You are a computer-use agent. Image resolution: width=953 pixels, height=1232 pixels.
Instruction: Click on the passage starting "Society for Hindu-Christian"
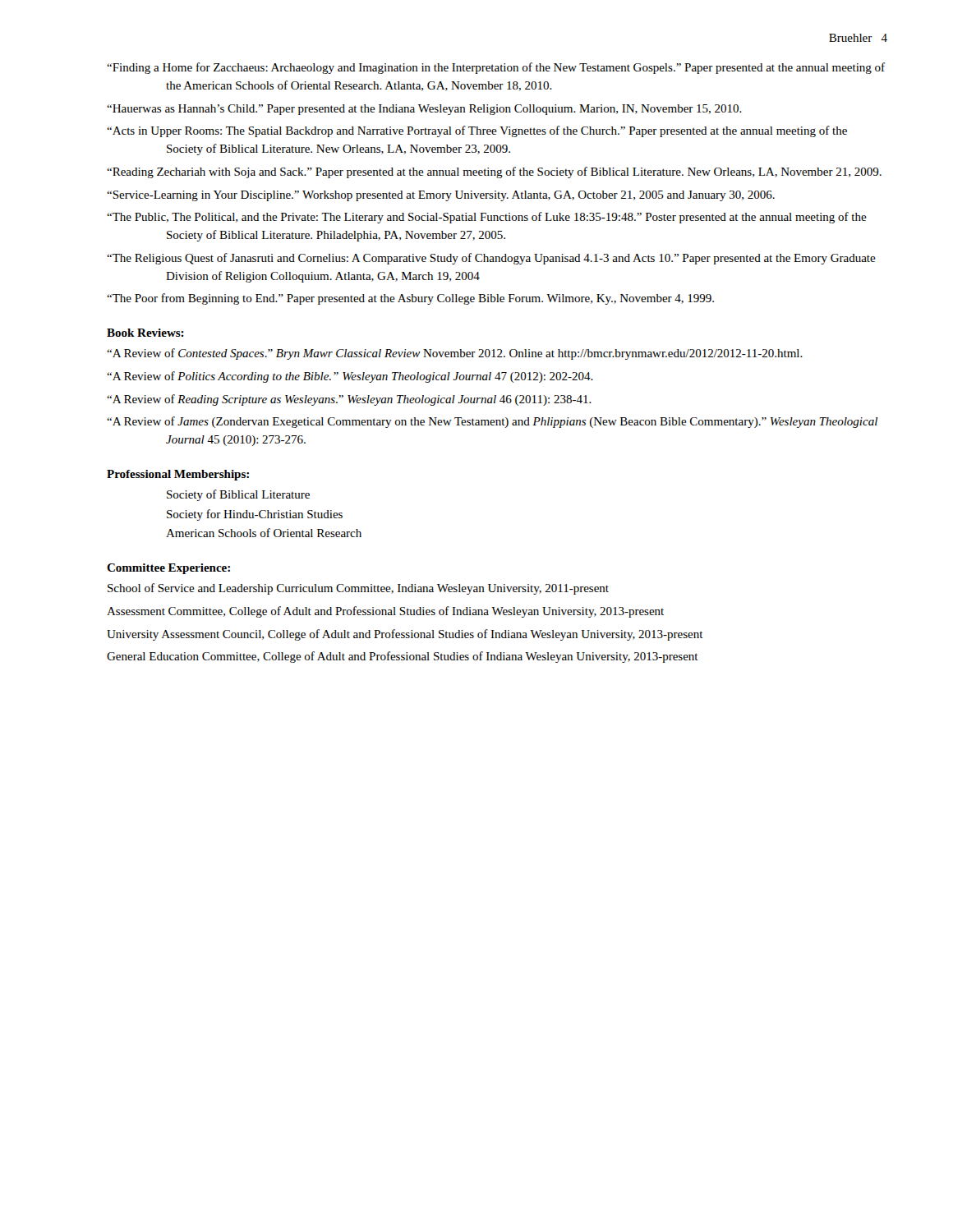(254, 514)
